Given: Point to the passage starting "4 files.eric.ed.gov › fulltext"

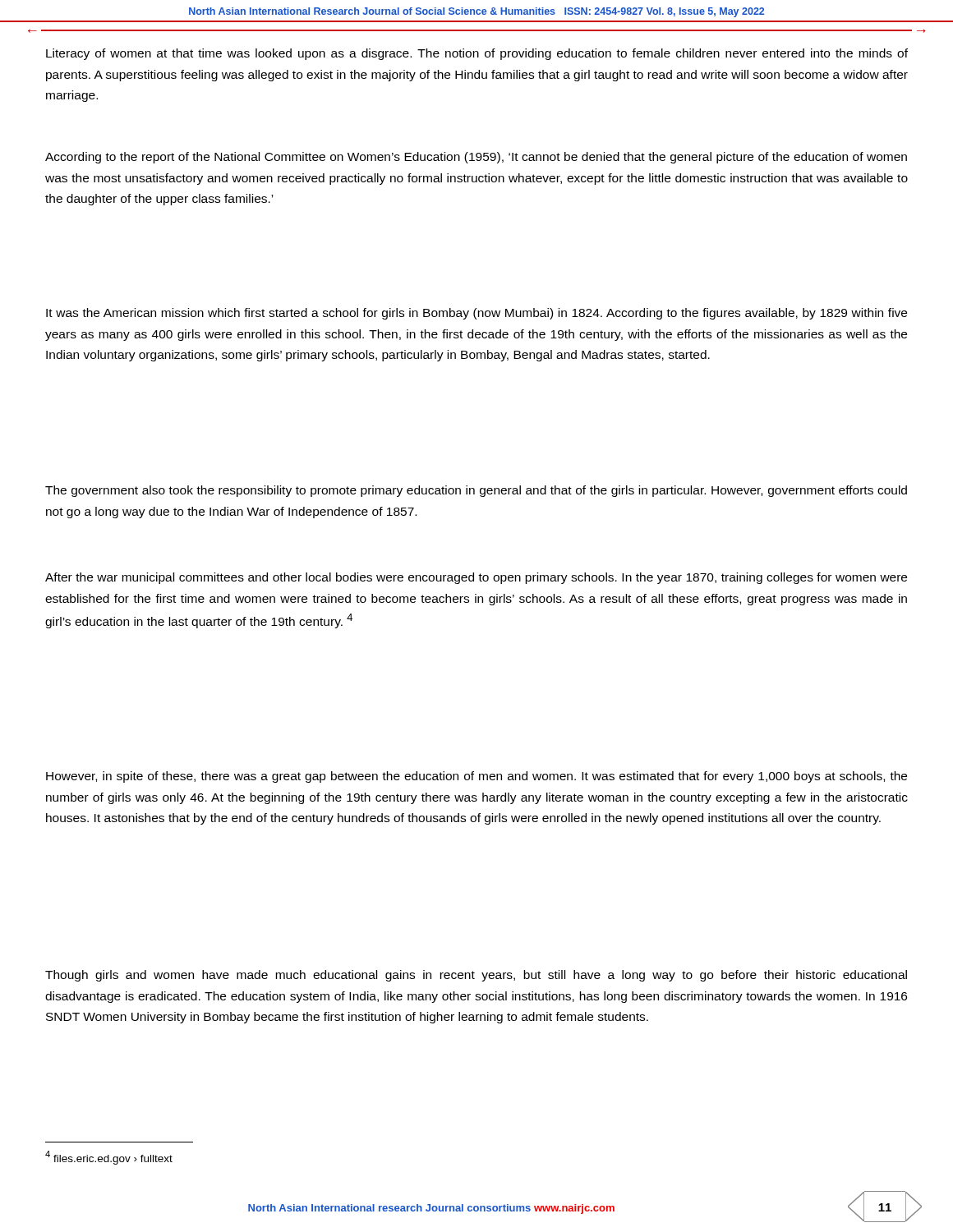Looking at the screenshot, I should click(109, 1157).
